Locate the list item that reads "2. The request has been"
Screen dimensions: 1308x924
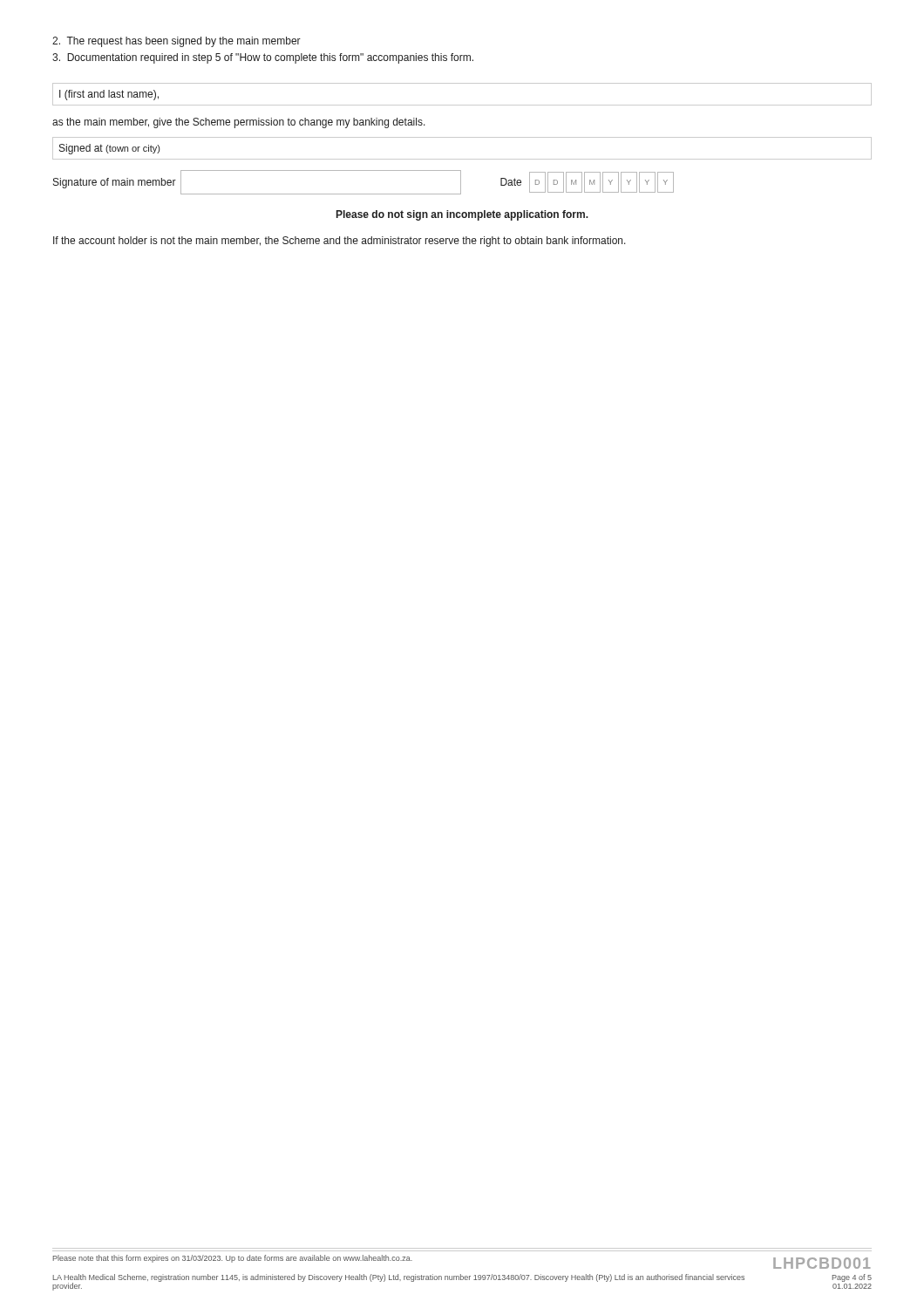(x=176, y=41)
